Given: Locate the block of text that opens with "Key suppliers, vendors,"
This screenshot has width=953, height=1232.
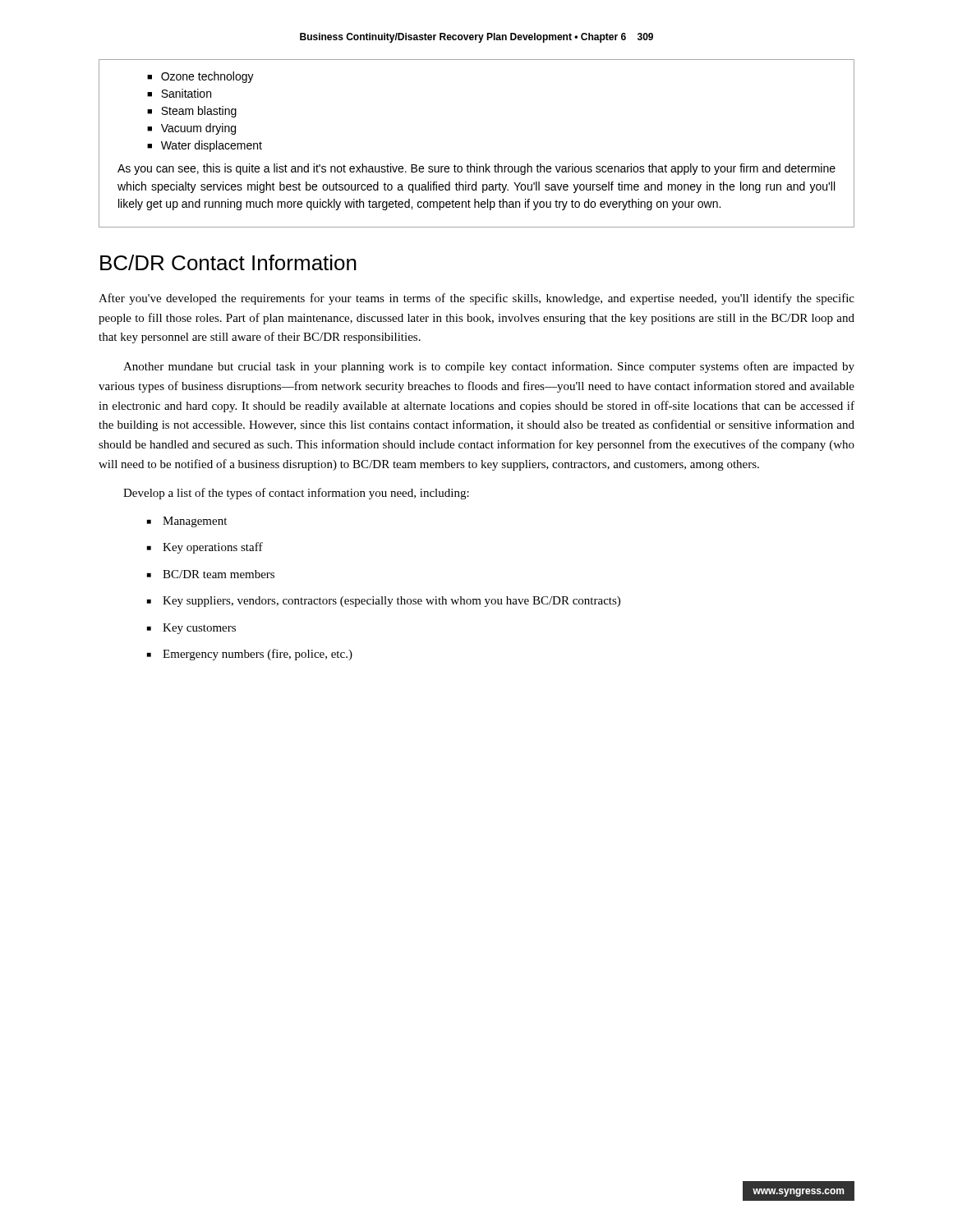Looking at the screenshot, I should click(392, 601).
